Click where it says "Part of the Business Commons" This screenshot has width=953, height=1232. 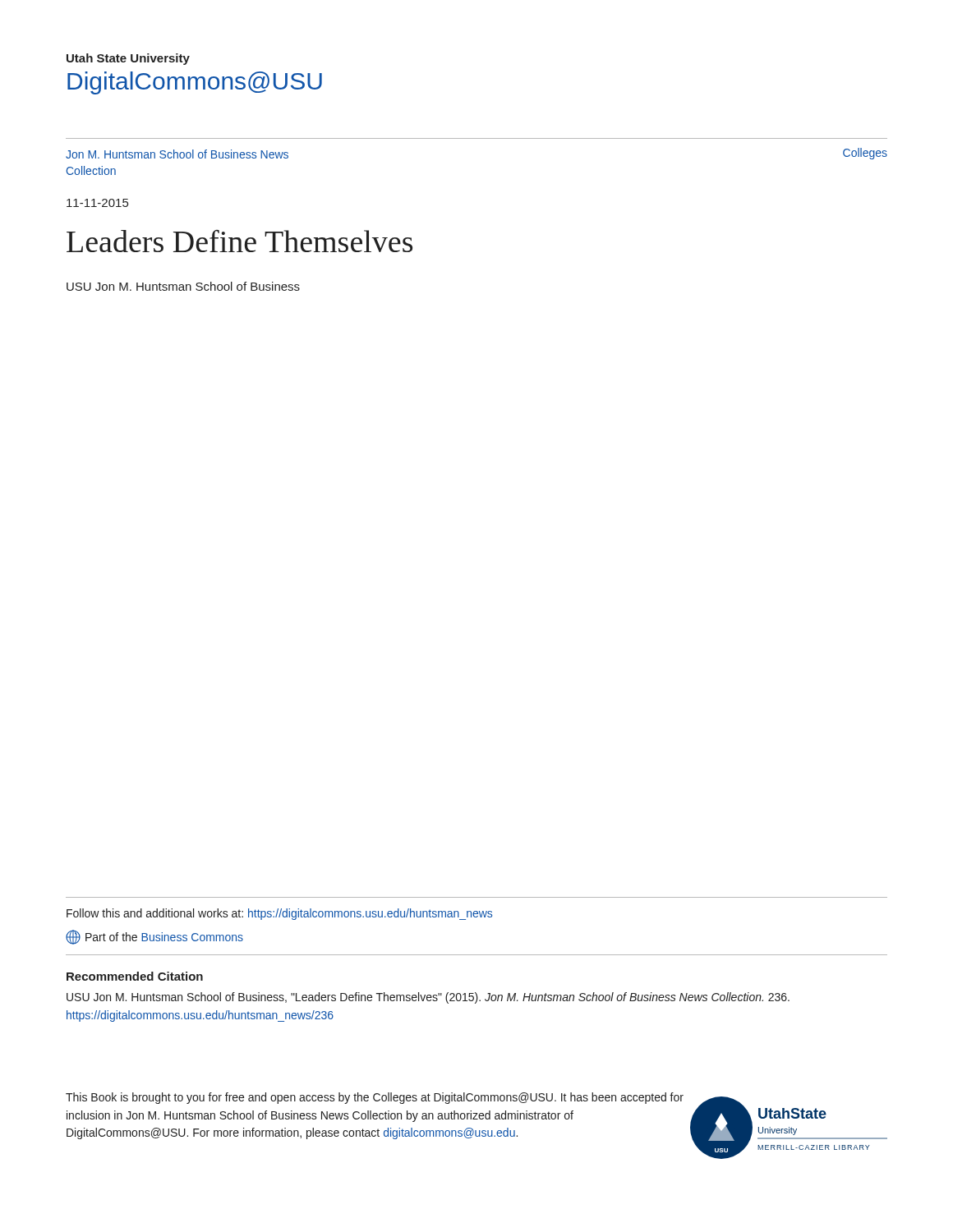[x=155, y=937]
